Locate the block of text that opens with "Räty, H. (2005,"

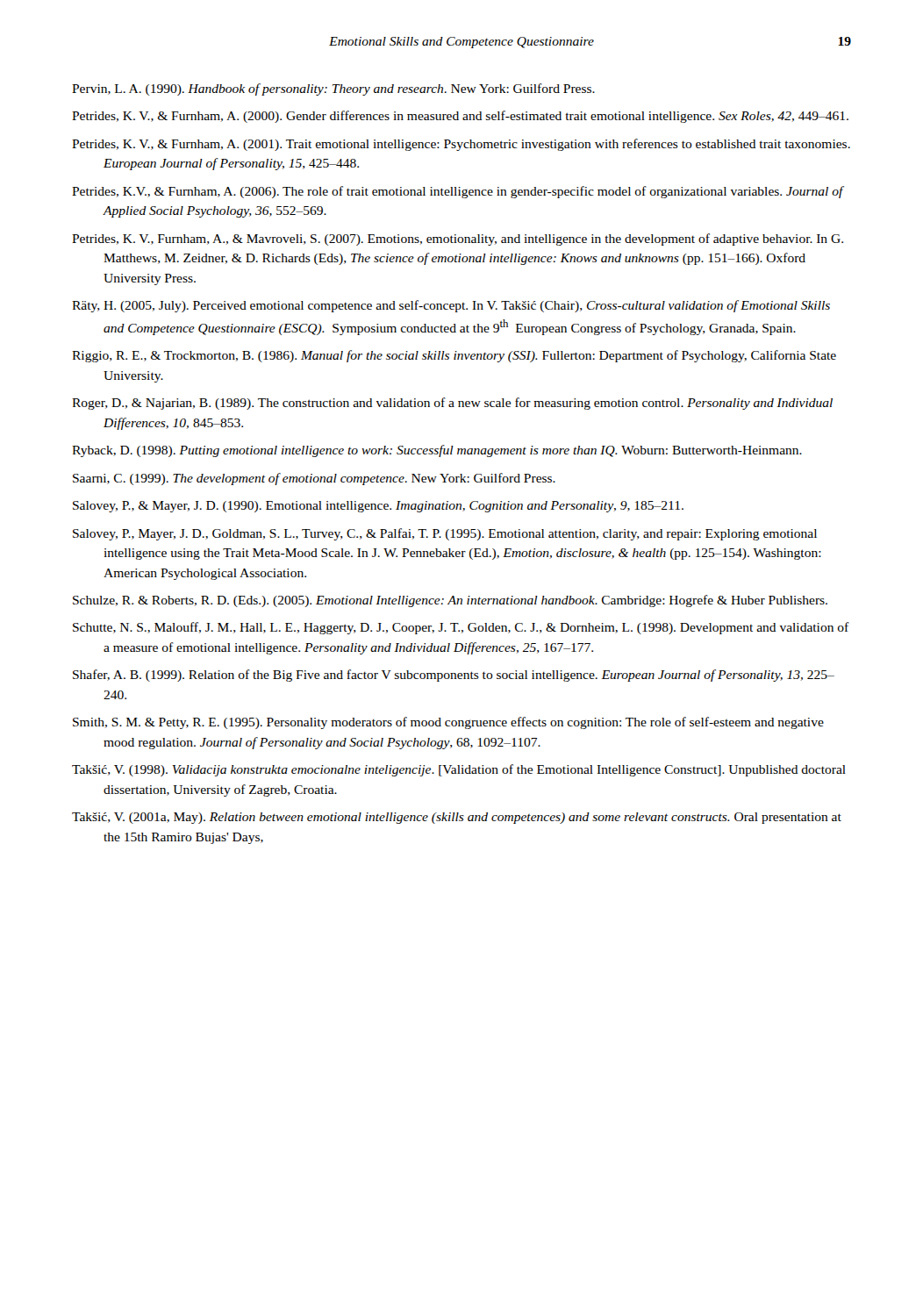point(451,316)
